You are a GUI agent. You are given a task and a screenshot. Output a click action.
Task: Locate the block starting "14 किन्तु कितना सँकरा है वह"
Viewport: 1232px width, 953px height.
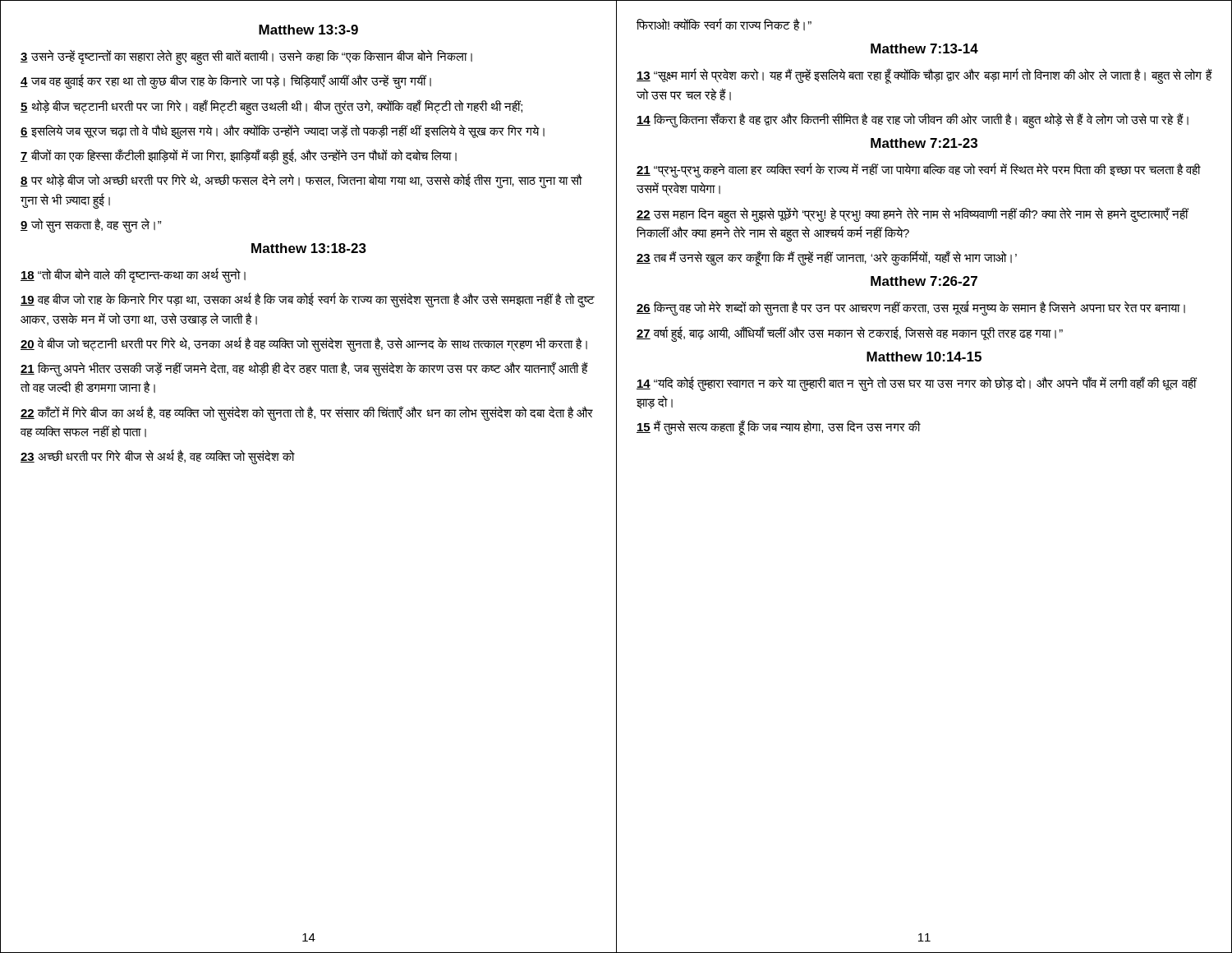coord(914,119)
